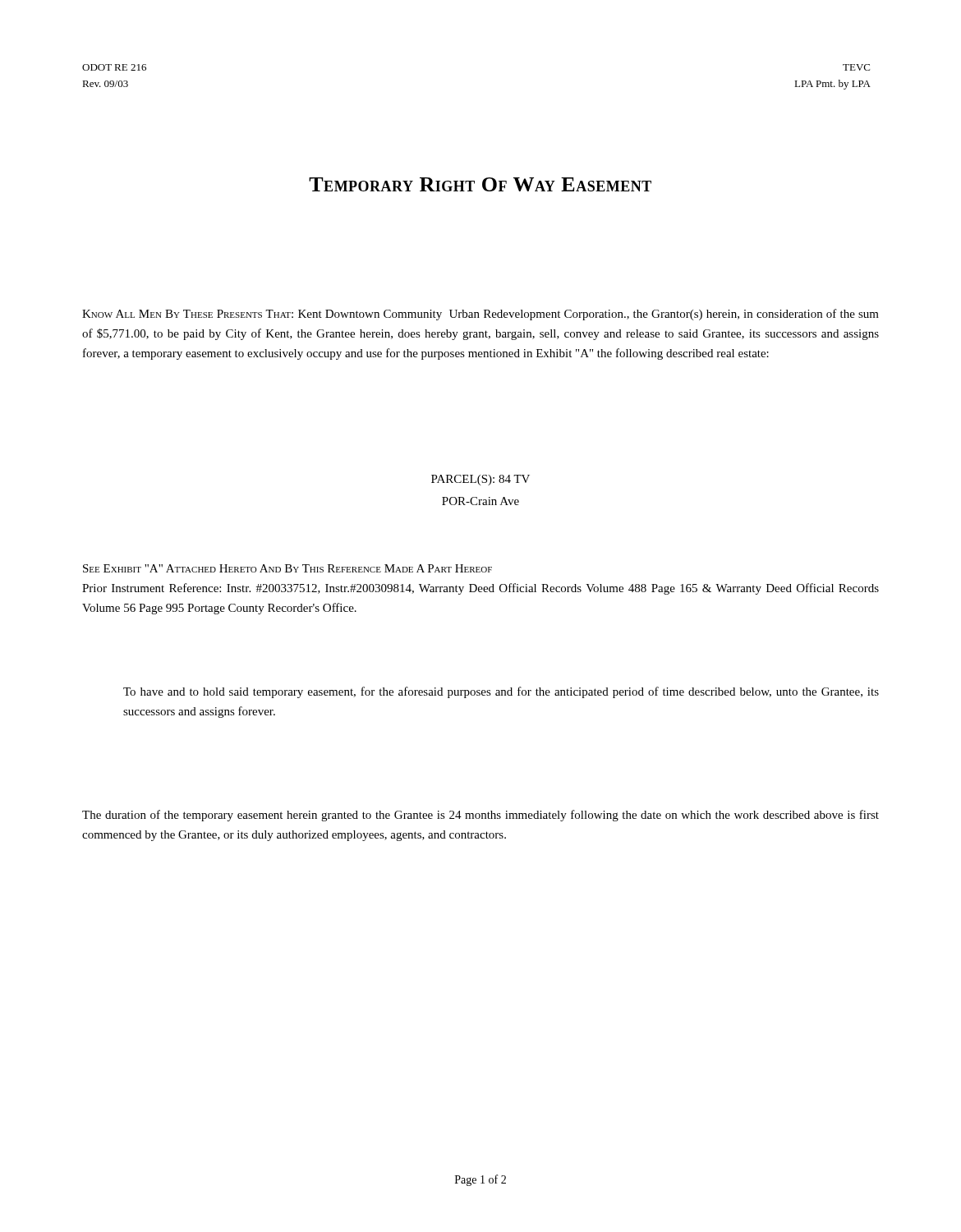Click the passage that begins "The duration of the temporary"
961x1232 pixels.
[480, 825]
